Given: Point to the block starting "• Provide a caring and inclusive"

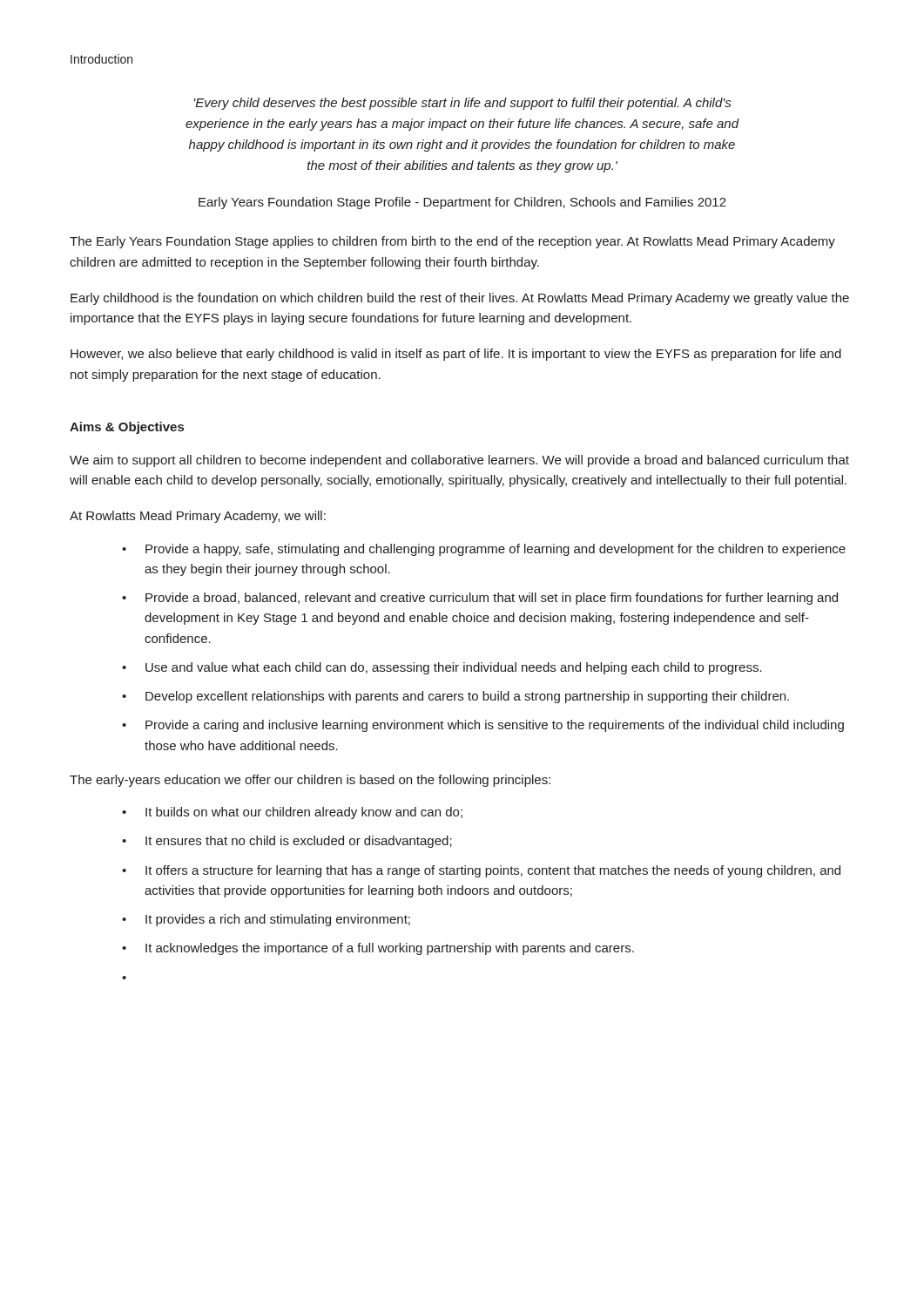Looking at the screenshot, I should point(488,735).
